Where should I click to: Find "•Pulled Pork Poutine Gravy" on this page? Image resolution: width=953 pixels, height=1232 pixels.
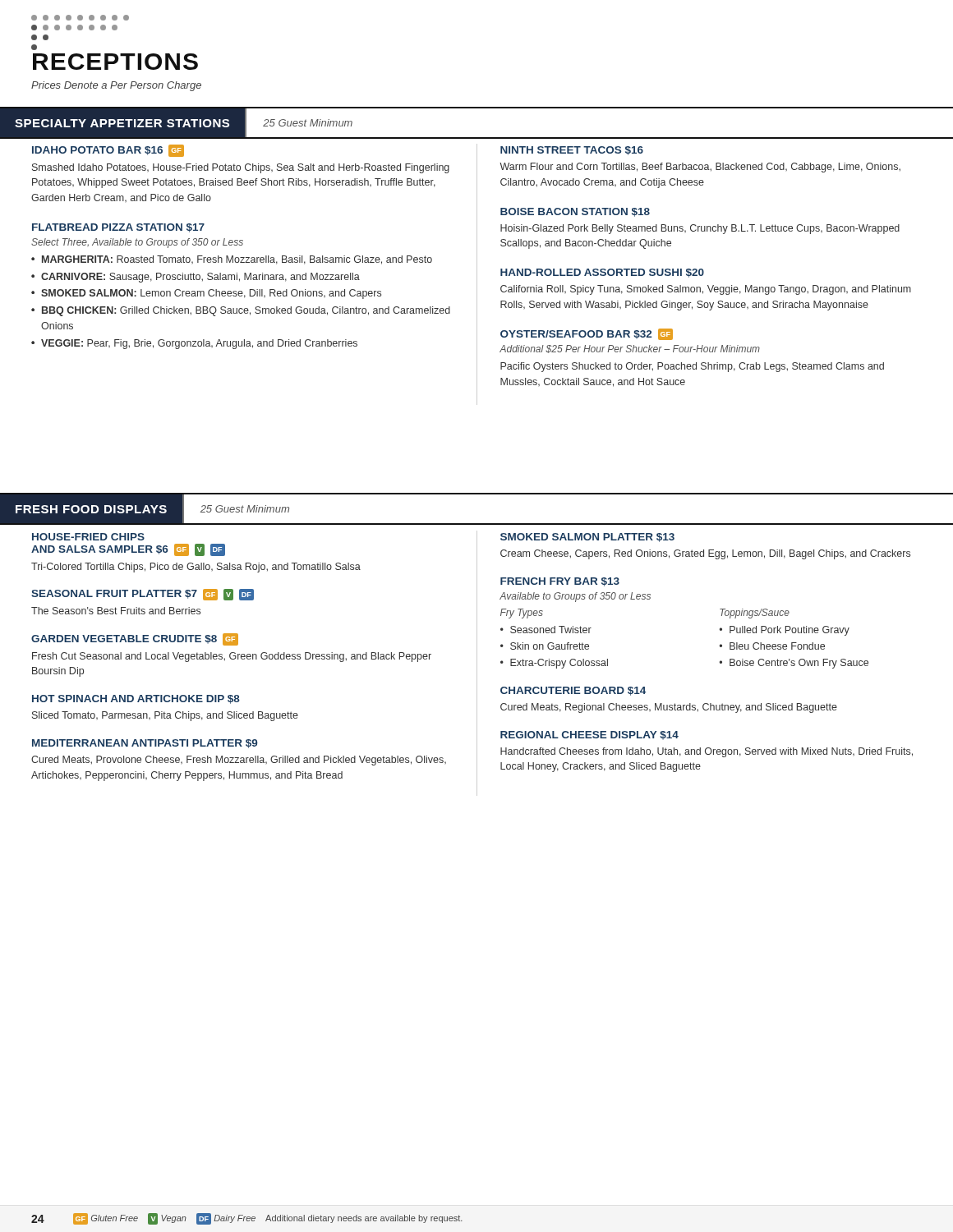click(x=784, y=630)
